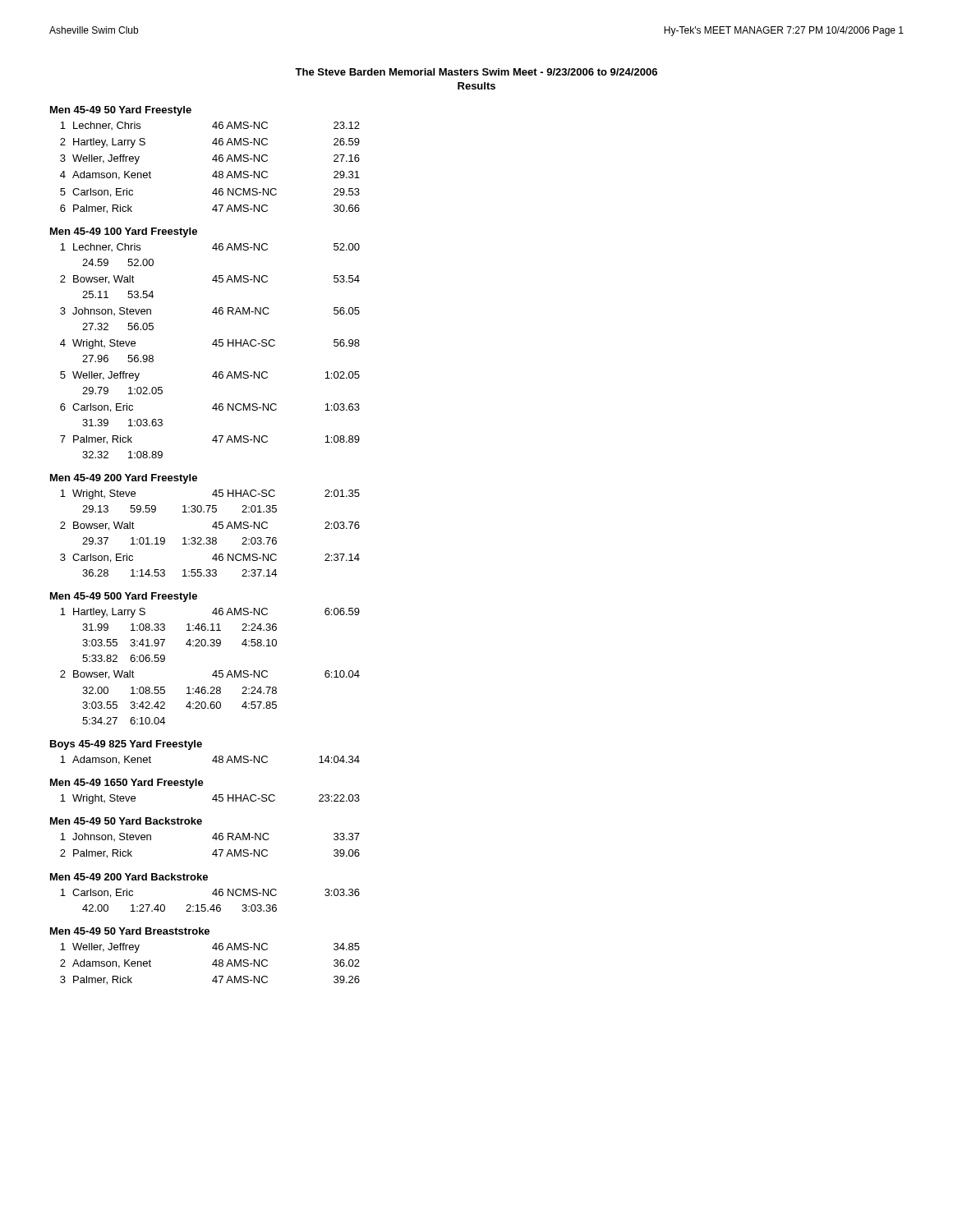Locate the text "Men 45-49 1650 Yard Freestyle"
The width and height of the screenshot is (953, 1232).
126,782
